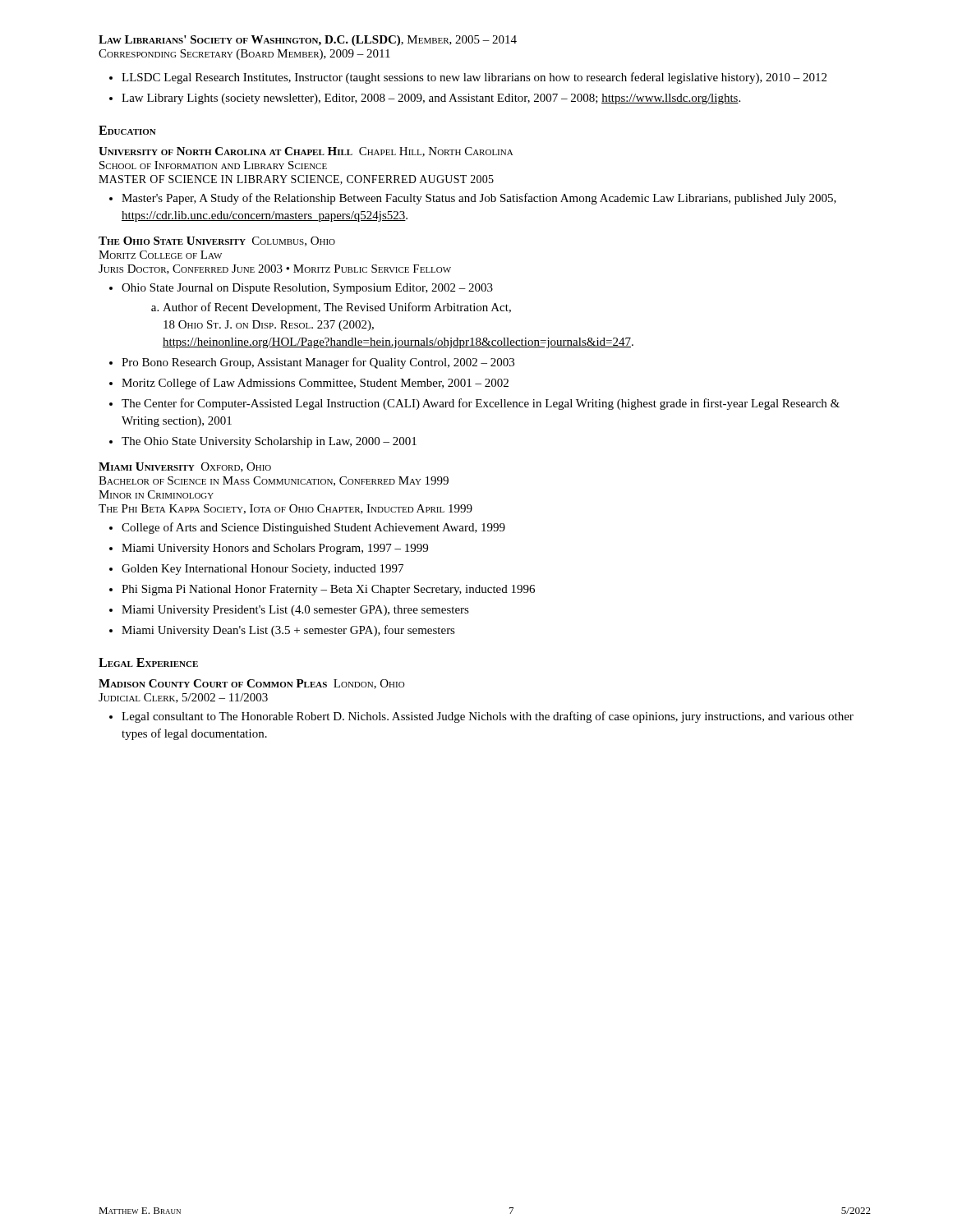The image size is (953, 1232).
Task: Select the text block with the text "Madison County Court of Common Pleas London,"
Action: click(252, 690)
